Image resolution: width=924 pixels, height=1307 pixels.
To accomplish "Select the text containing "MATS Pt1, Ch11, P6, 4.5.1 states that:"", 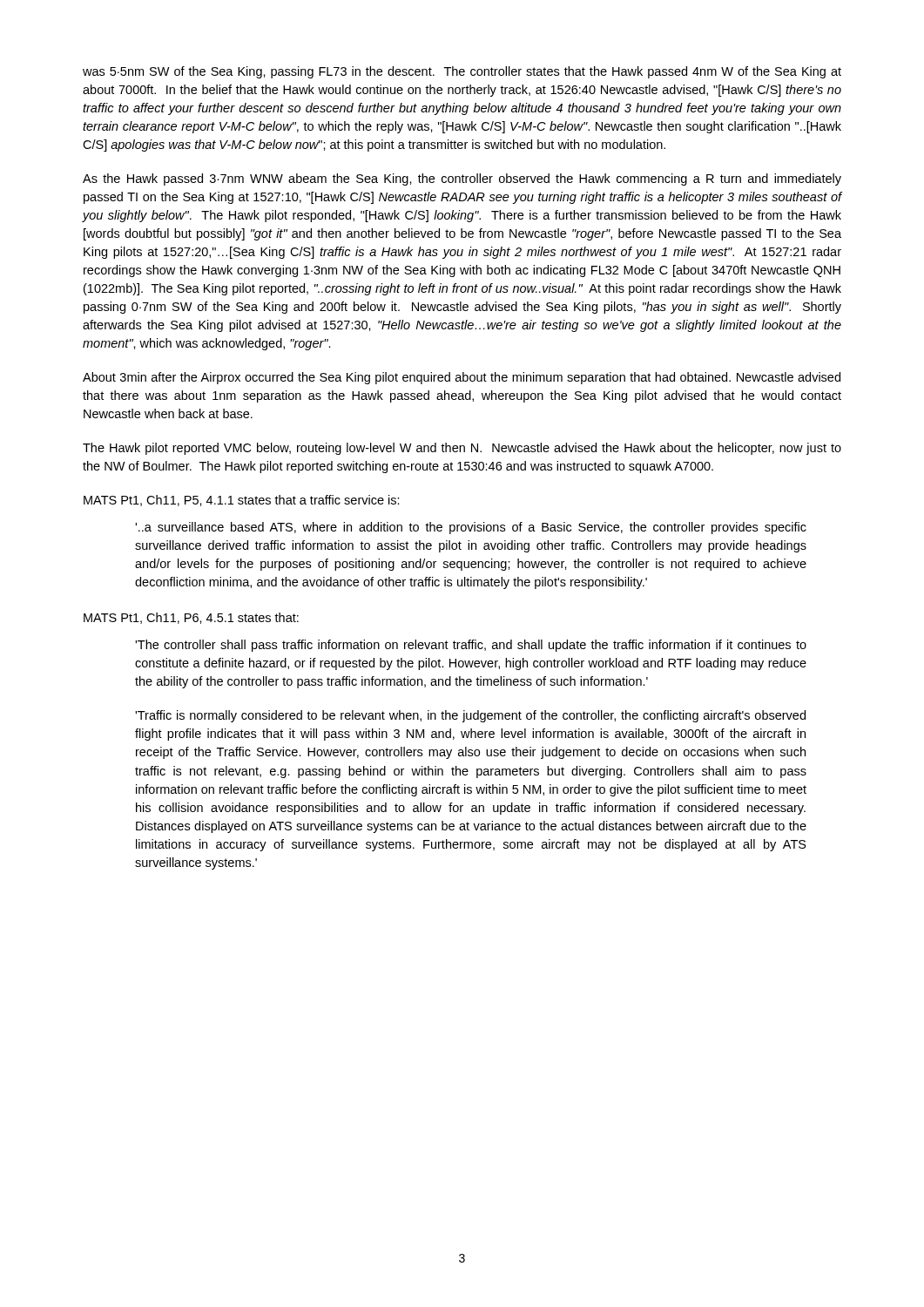I will (191, 618).
